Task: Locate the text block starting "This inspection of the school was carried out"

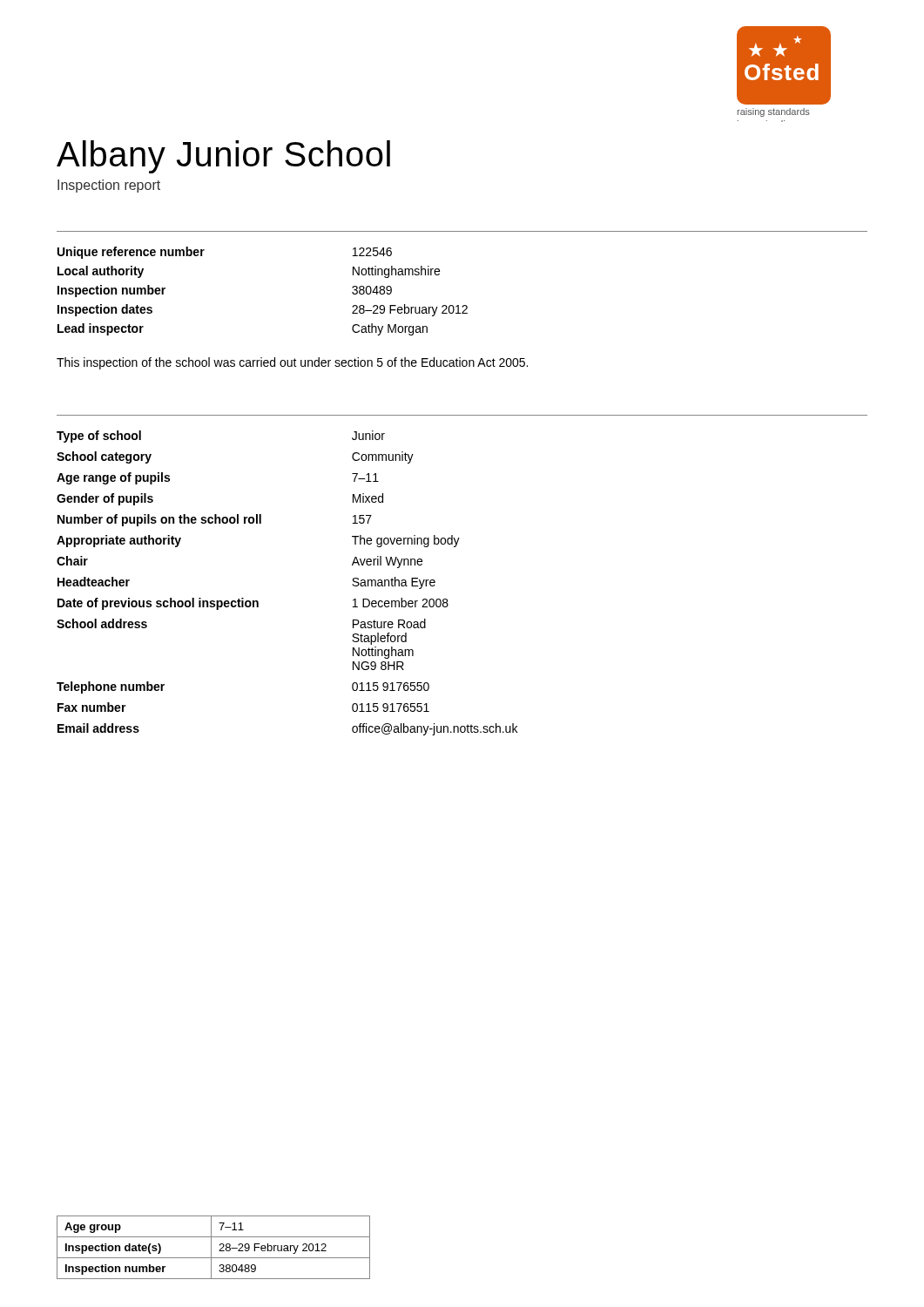Action: pos(293,362)
